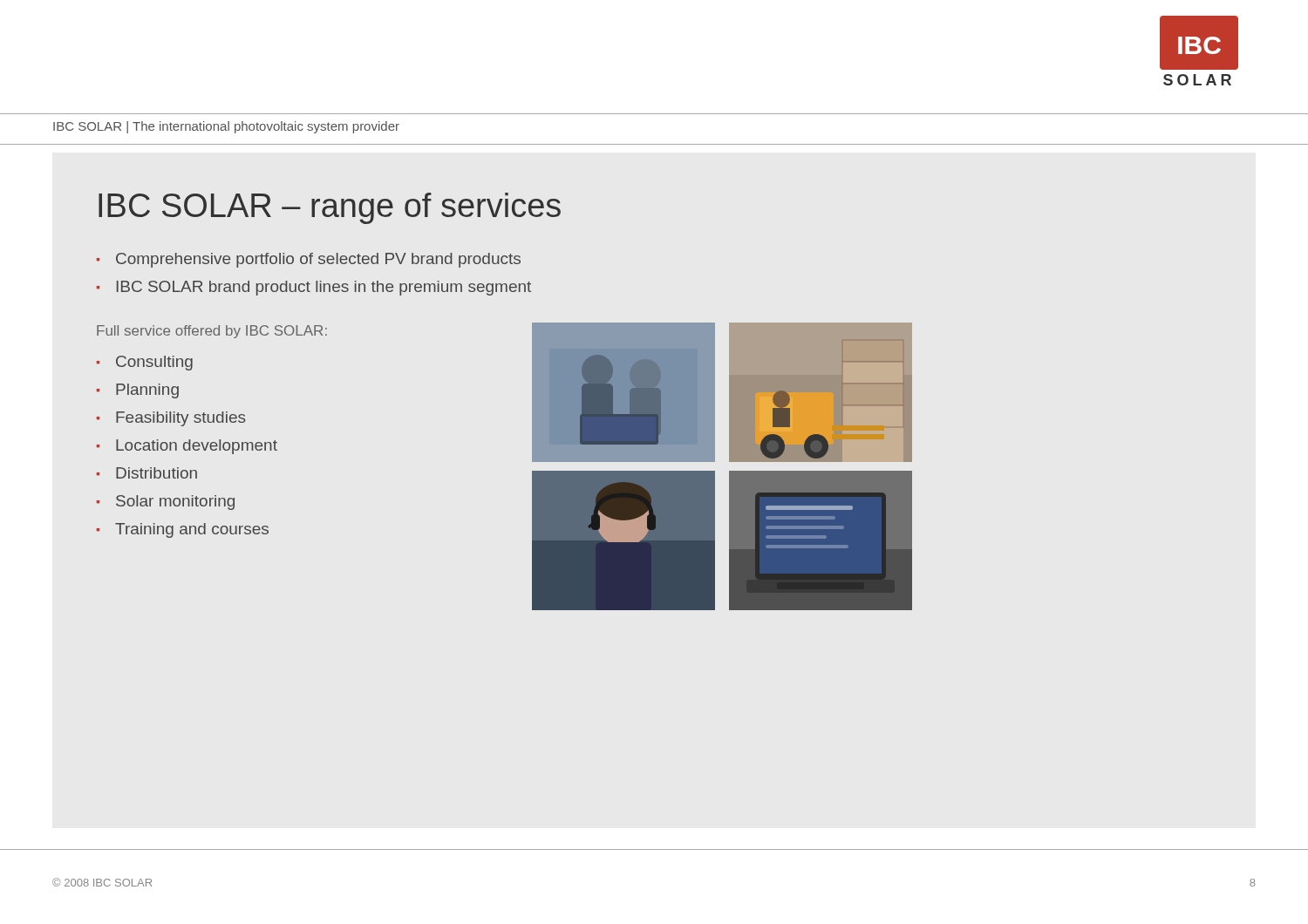
Task: Select the element starting "Feasibility studies"
Action: pos(181,417)
